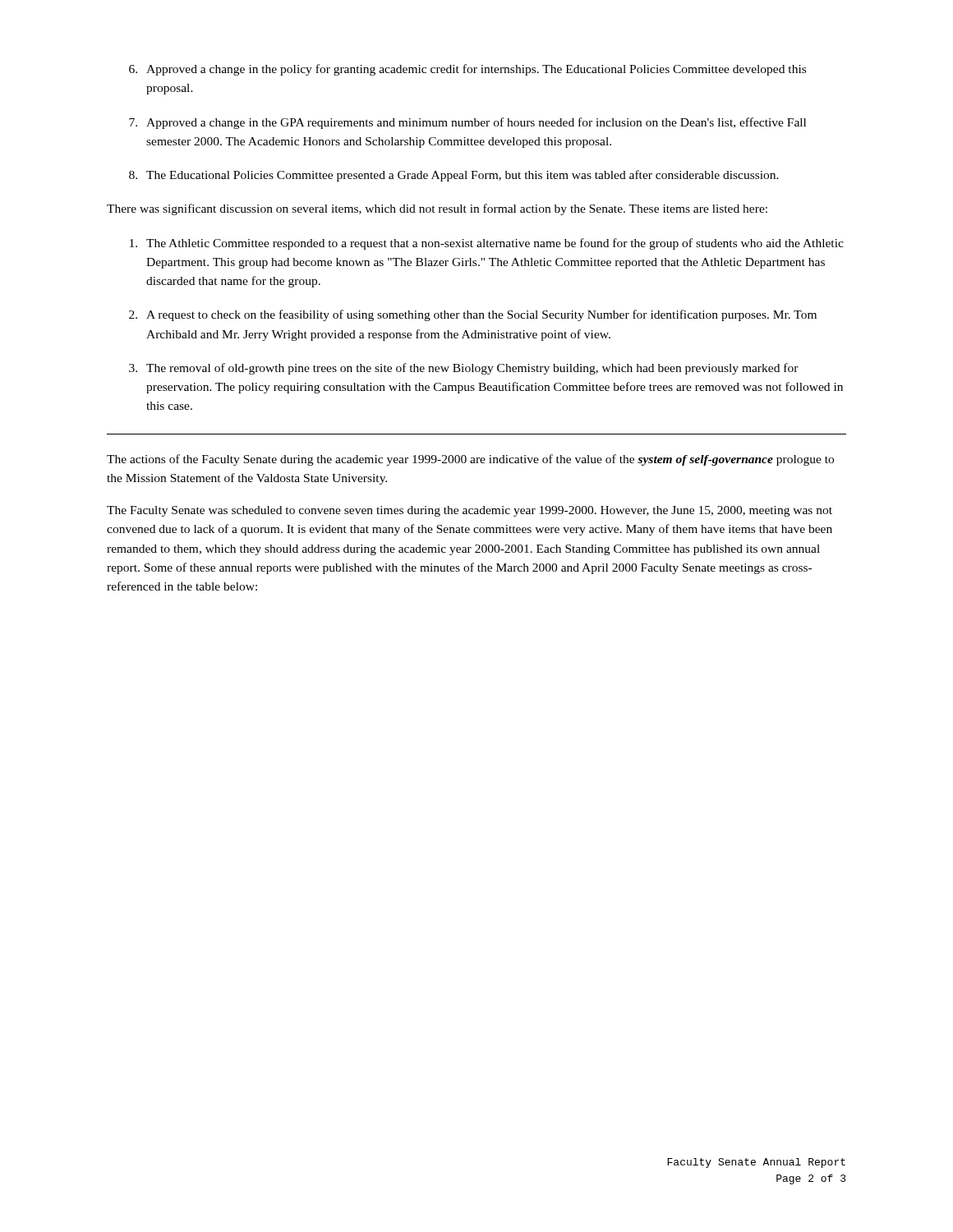Click the passage that begins "The Athletic Committee responded to a request"

(476, 261)
